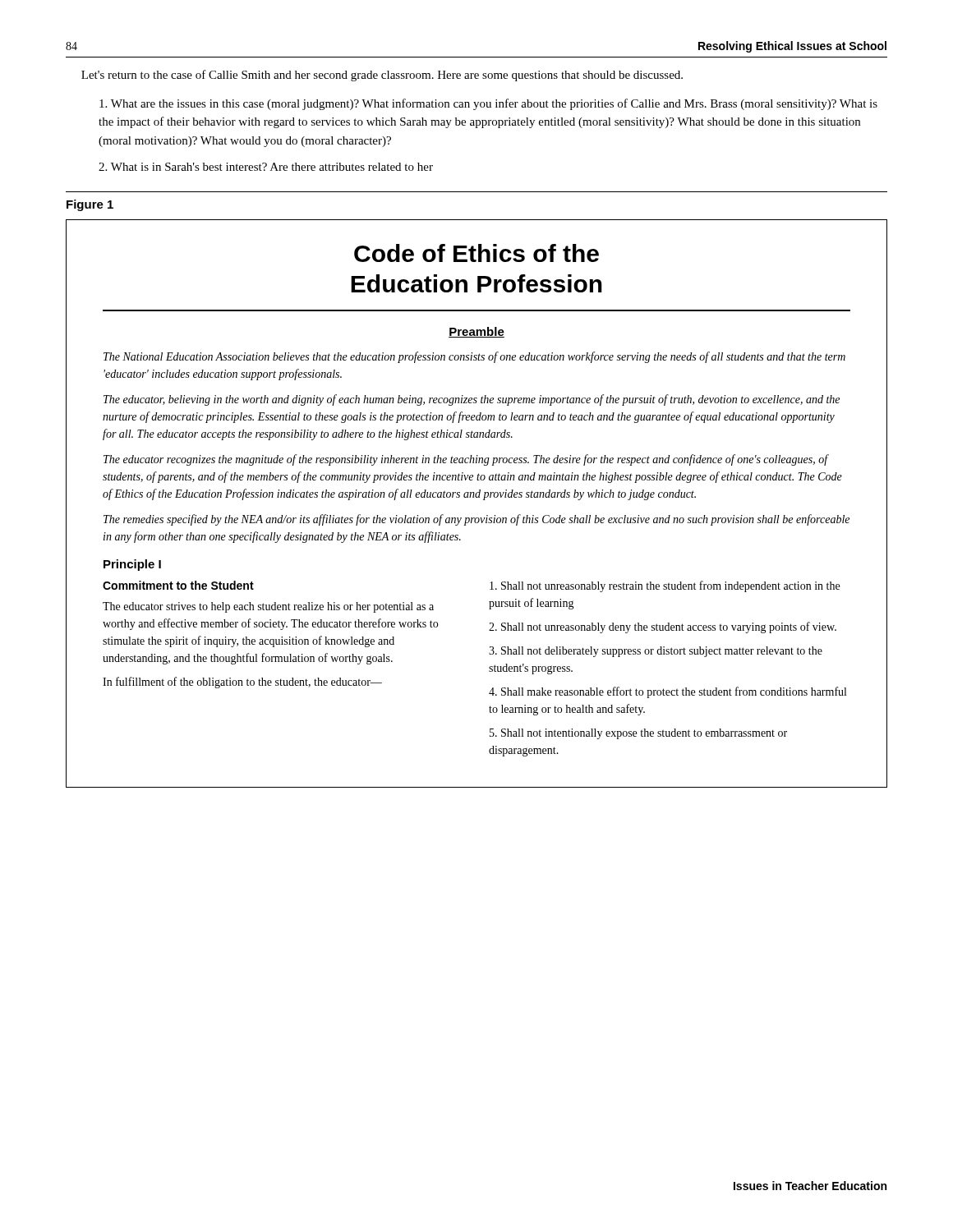The width and height of the screenshot is (953, 1232).
Task: Locate the block of text that opens with "3. Shall not deliberately suppress or distort"
Action: pos(656,659)
